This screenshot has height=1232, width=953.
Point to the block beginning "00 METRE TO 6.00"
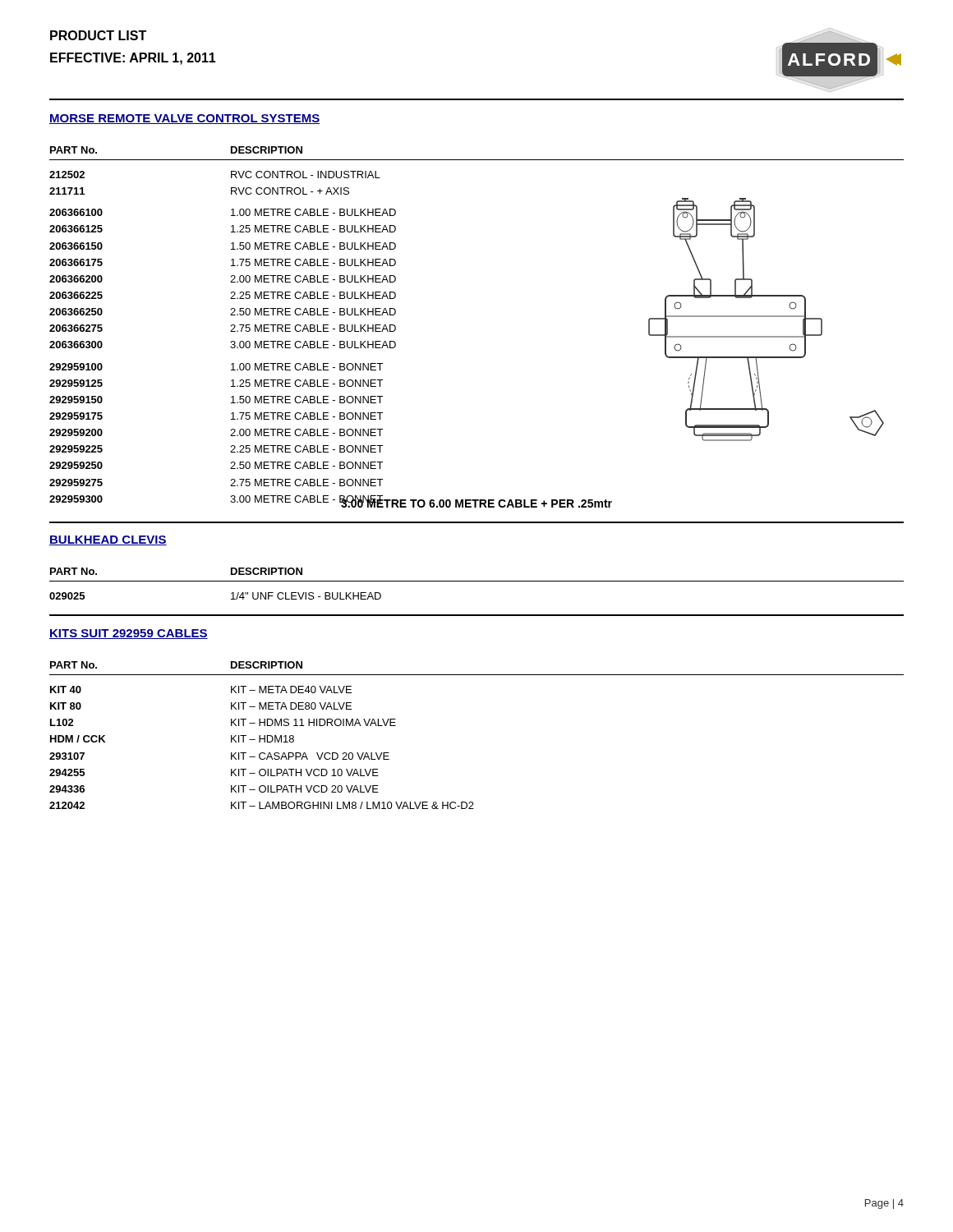pos(476,503)
